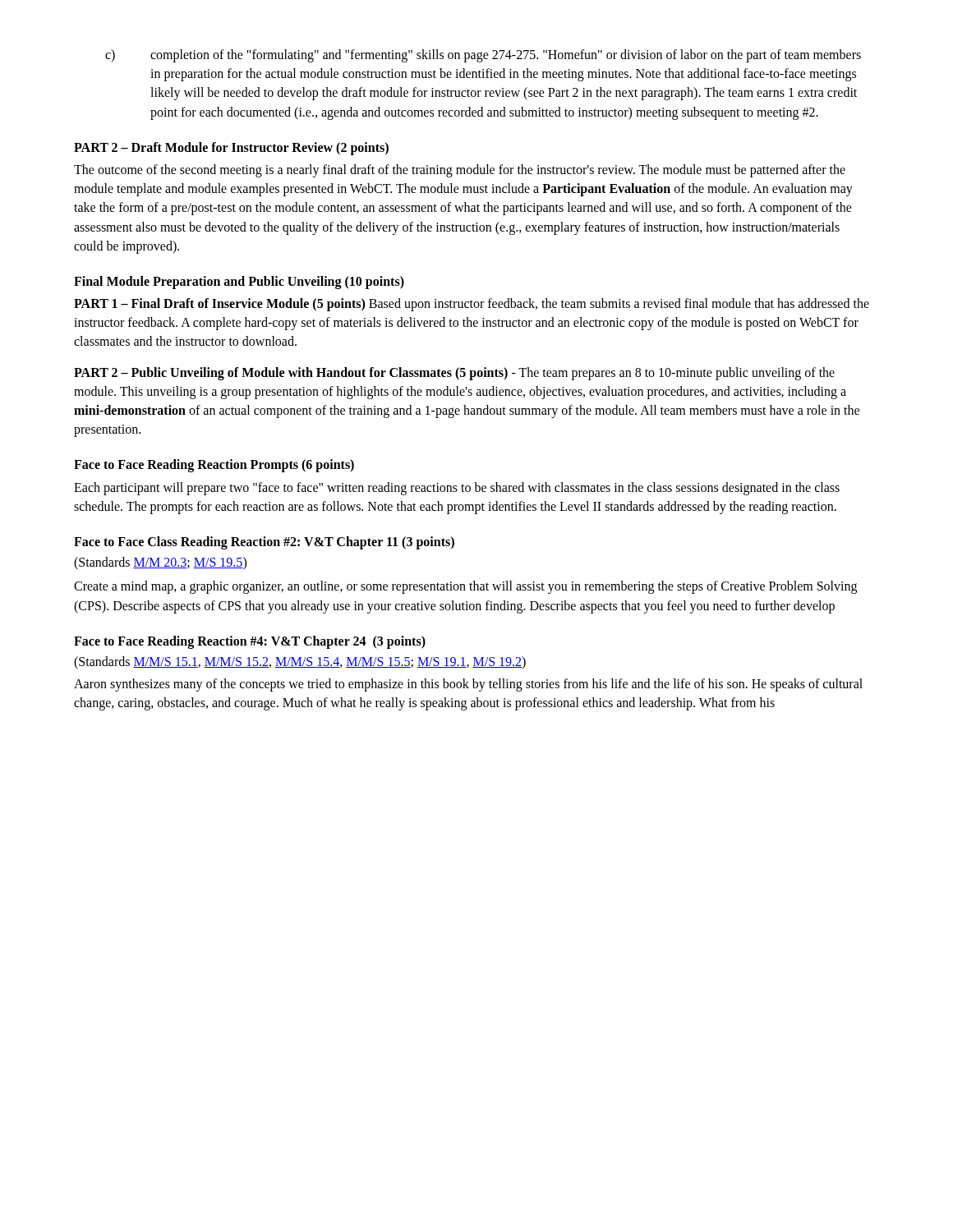The image size is (953, 1232).
Task: Find the text block containing "The outcome of the second meeting"
Action: point(463,208)
